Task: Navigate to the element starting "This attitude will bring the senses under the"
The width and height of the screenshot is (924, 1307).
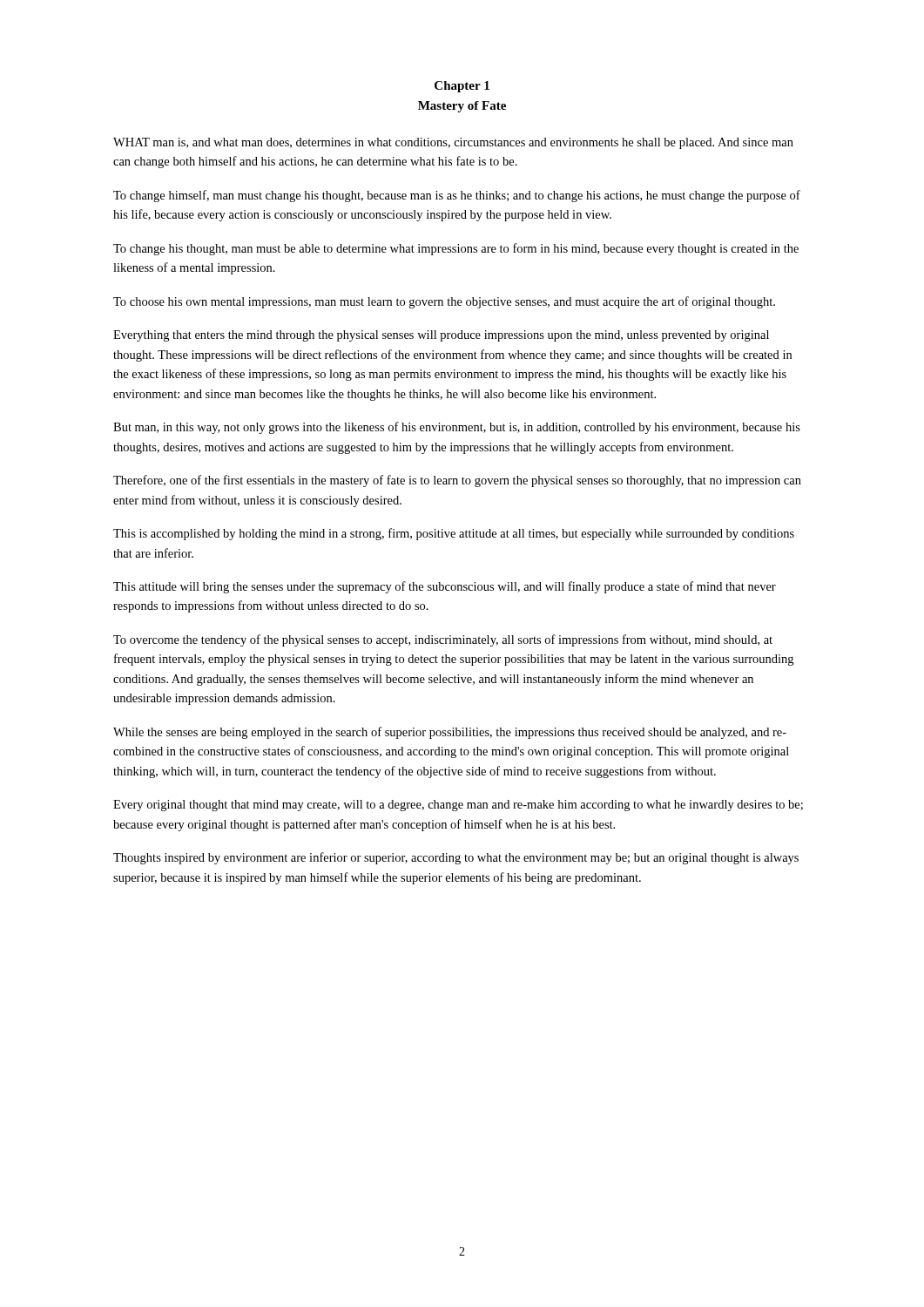Action: tap(444, 596)
